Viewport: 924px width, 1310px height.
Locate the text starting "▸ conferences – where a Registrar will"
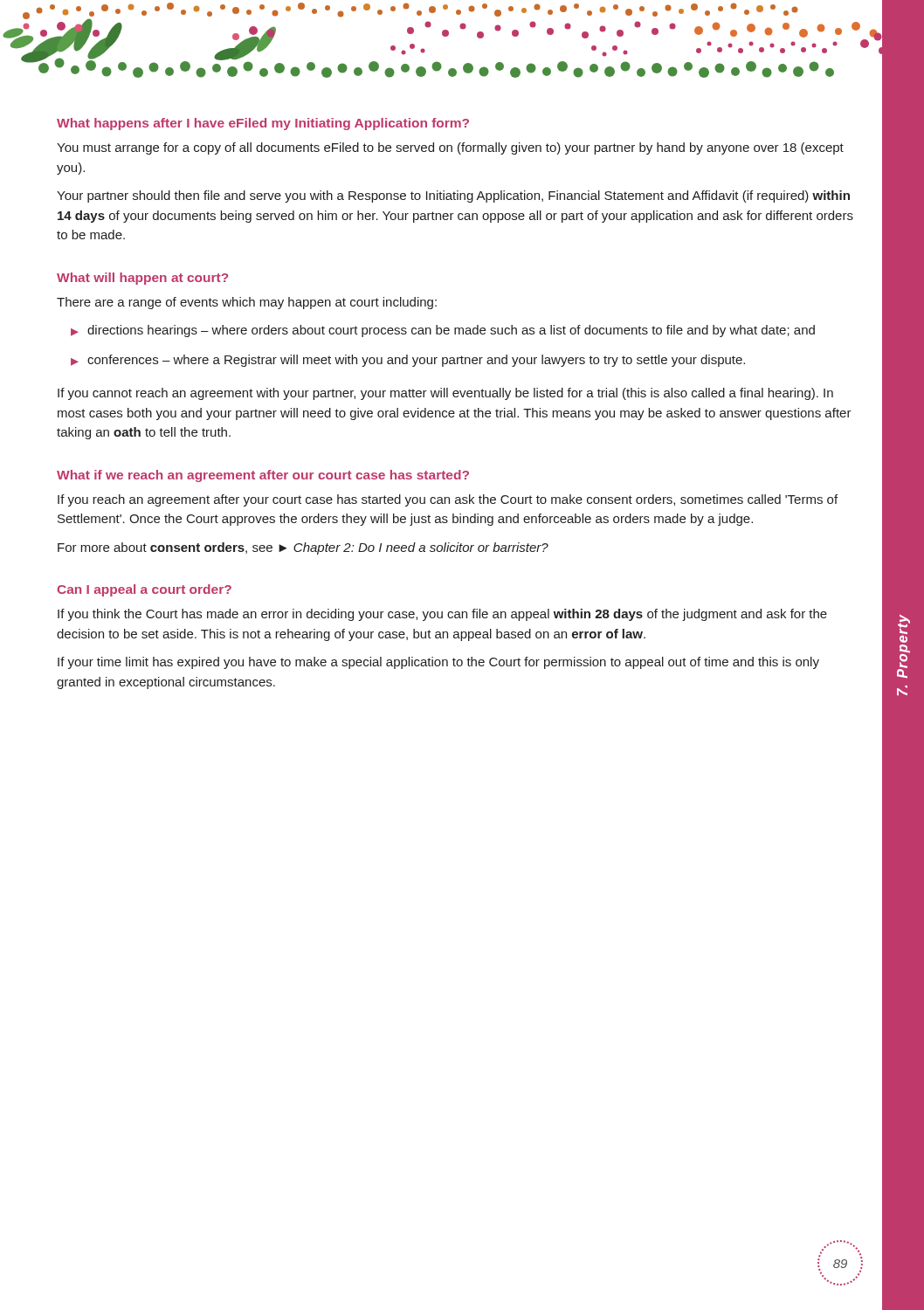click(x=409, y=362)
